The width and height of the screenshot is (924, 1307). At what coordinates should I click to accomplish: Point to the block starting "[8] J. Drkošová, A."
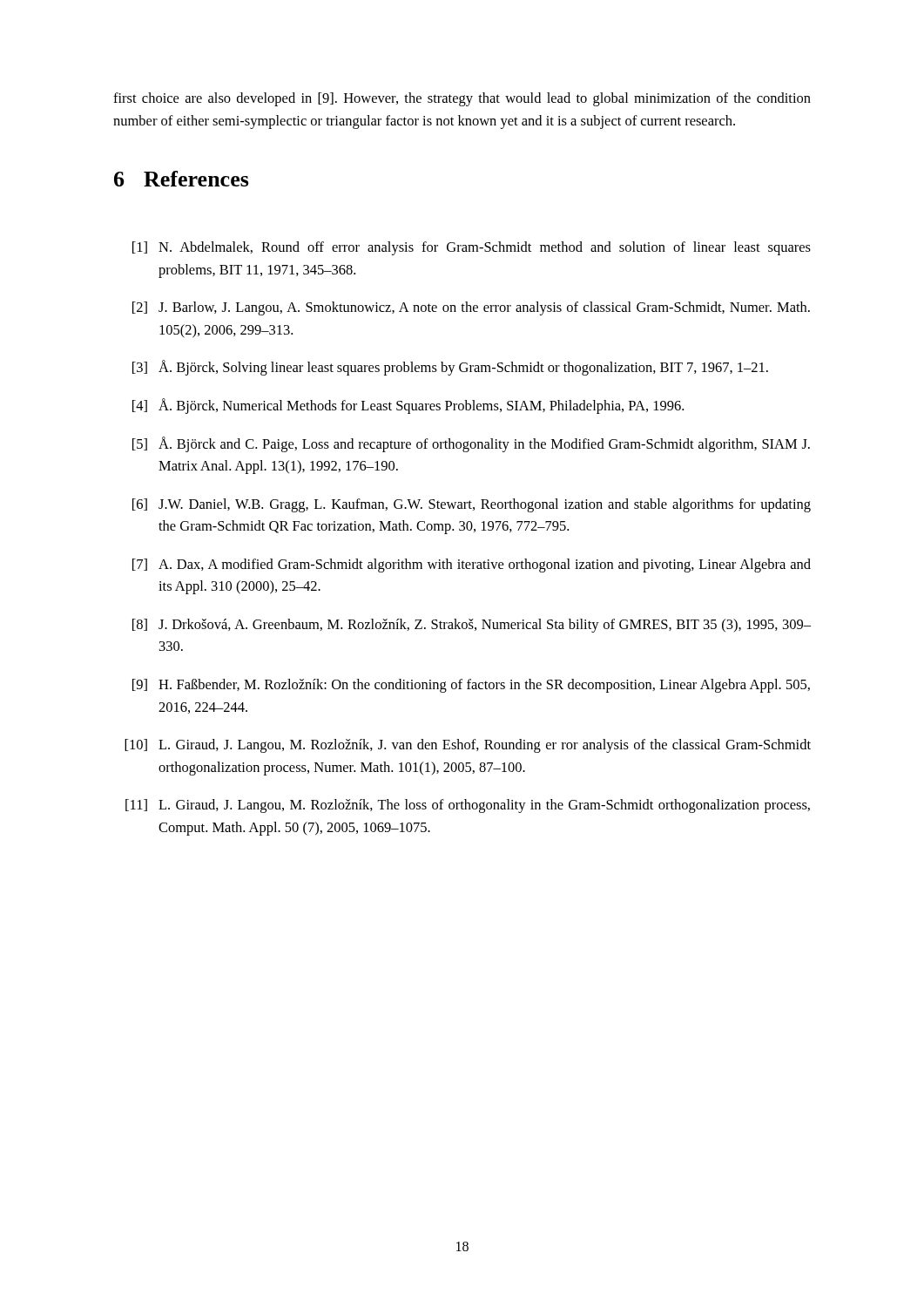462,636
